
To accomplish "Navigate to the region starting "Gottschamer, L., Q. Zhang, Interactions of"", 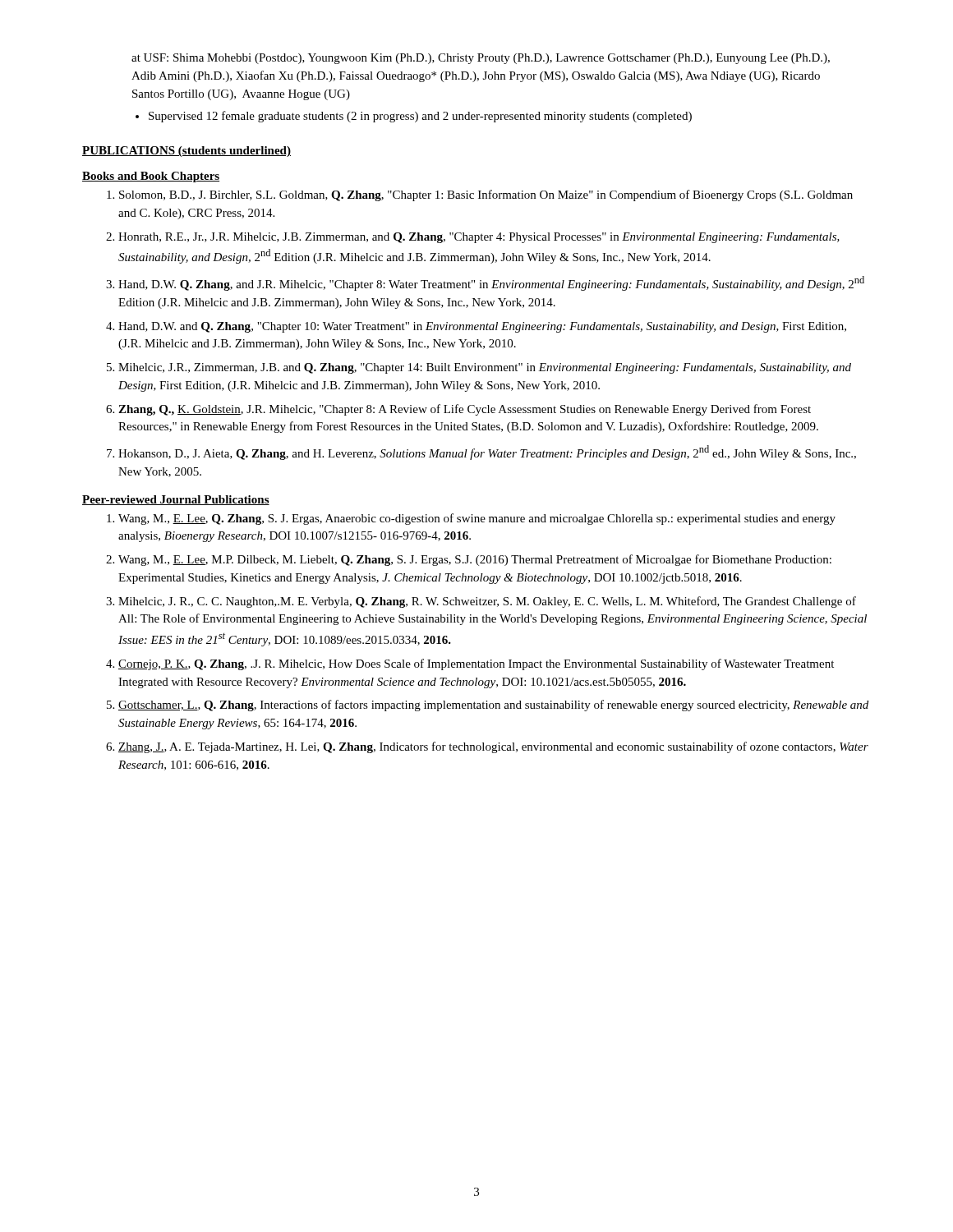I will point(493,714).
